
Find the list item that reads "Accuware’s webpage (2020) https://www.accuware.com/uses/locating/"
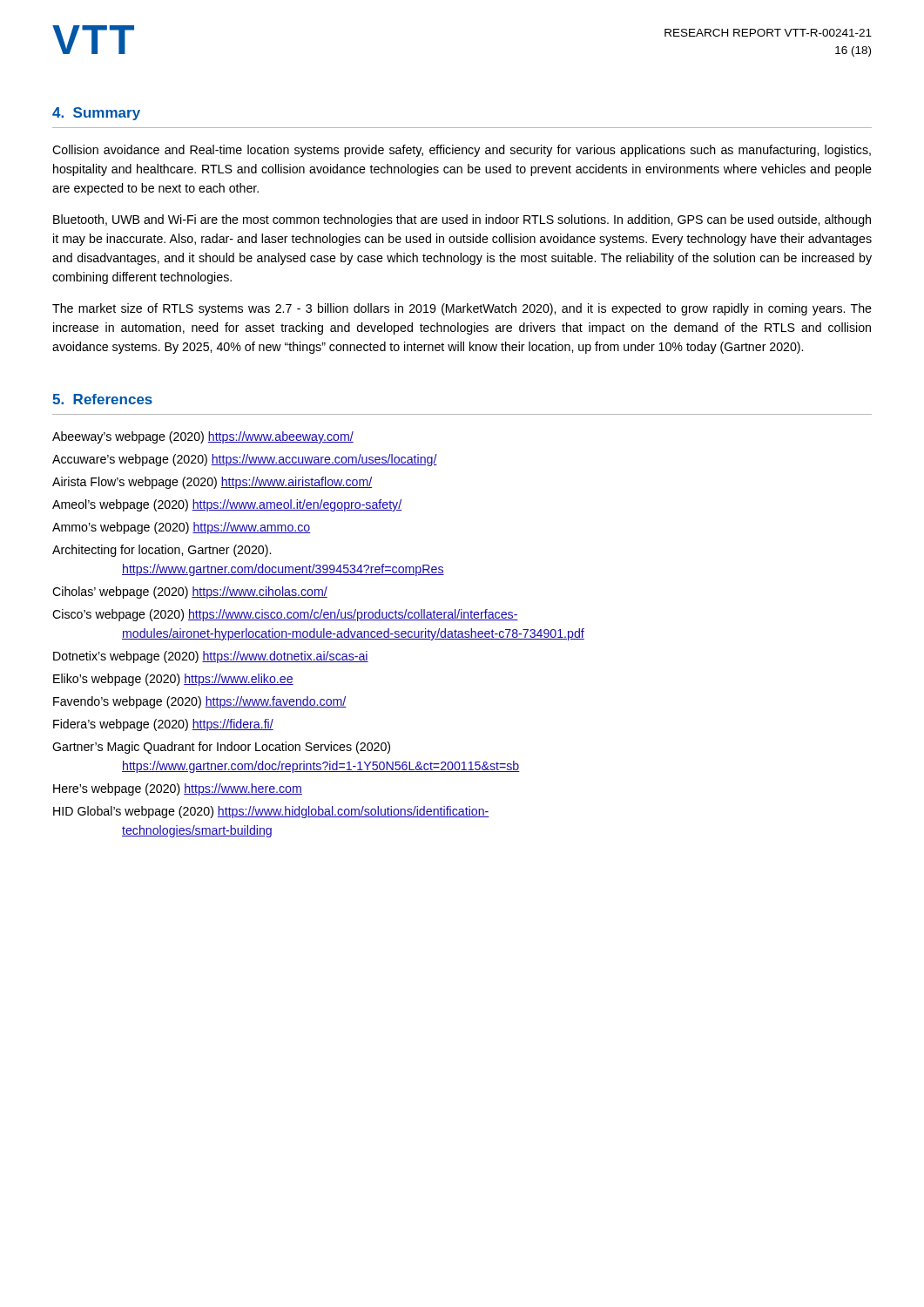244,459
